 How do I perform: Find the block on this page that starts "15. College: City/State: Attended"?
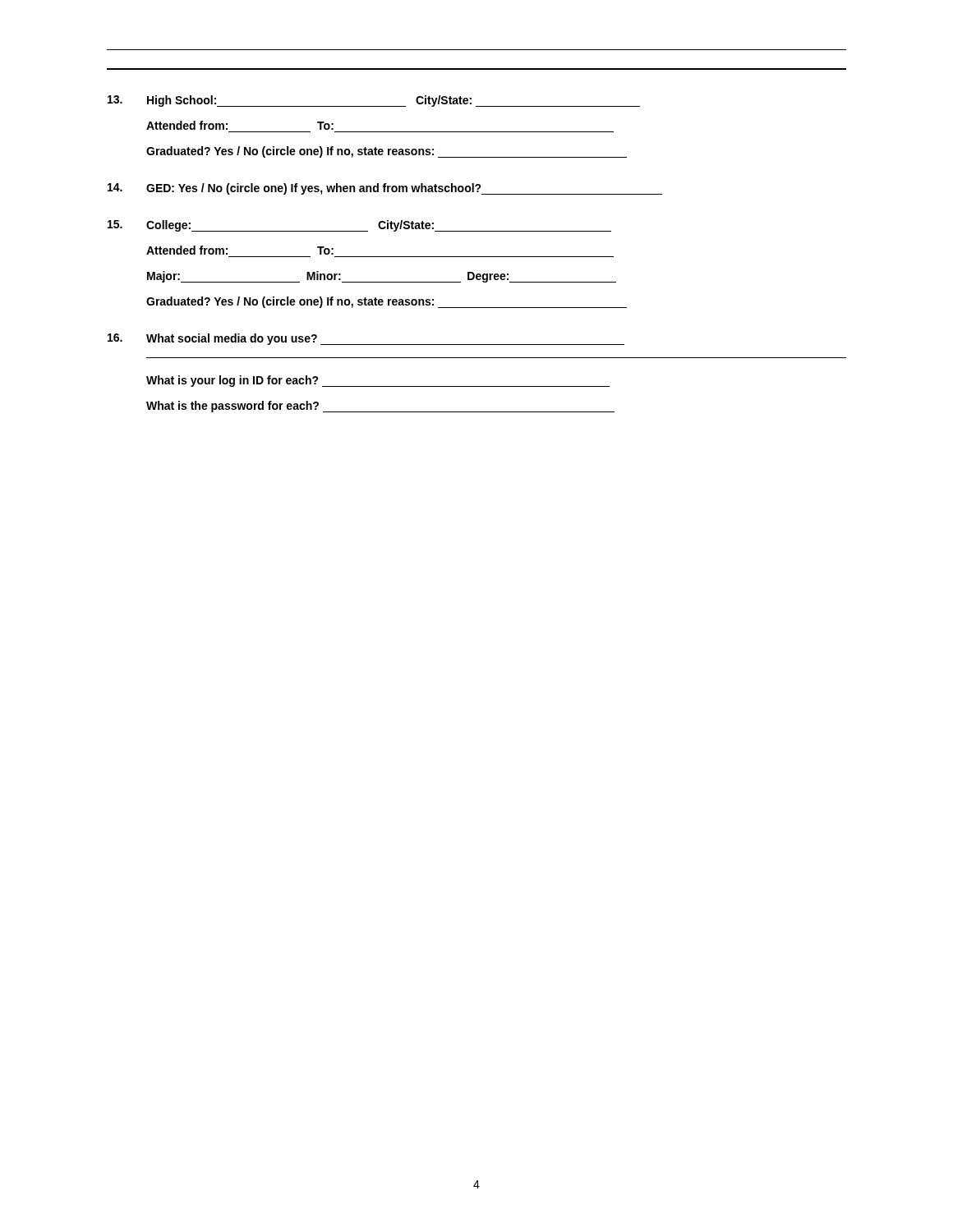476,269
